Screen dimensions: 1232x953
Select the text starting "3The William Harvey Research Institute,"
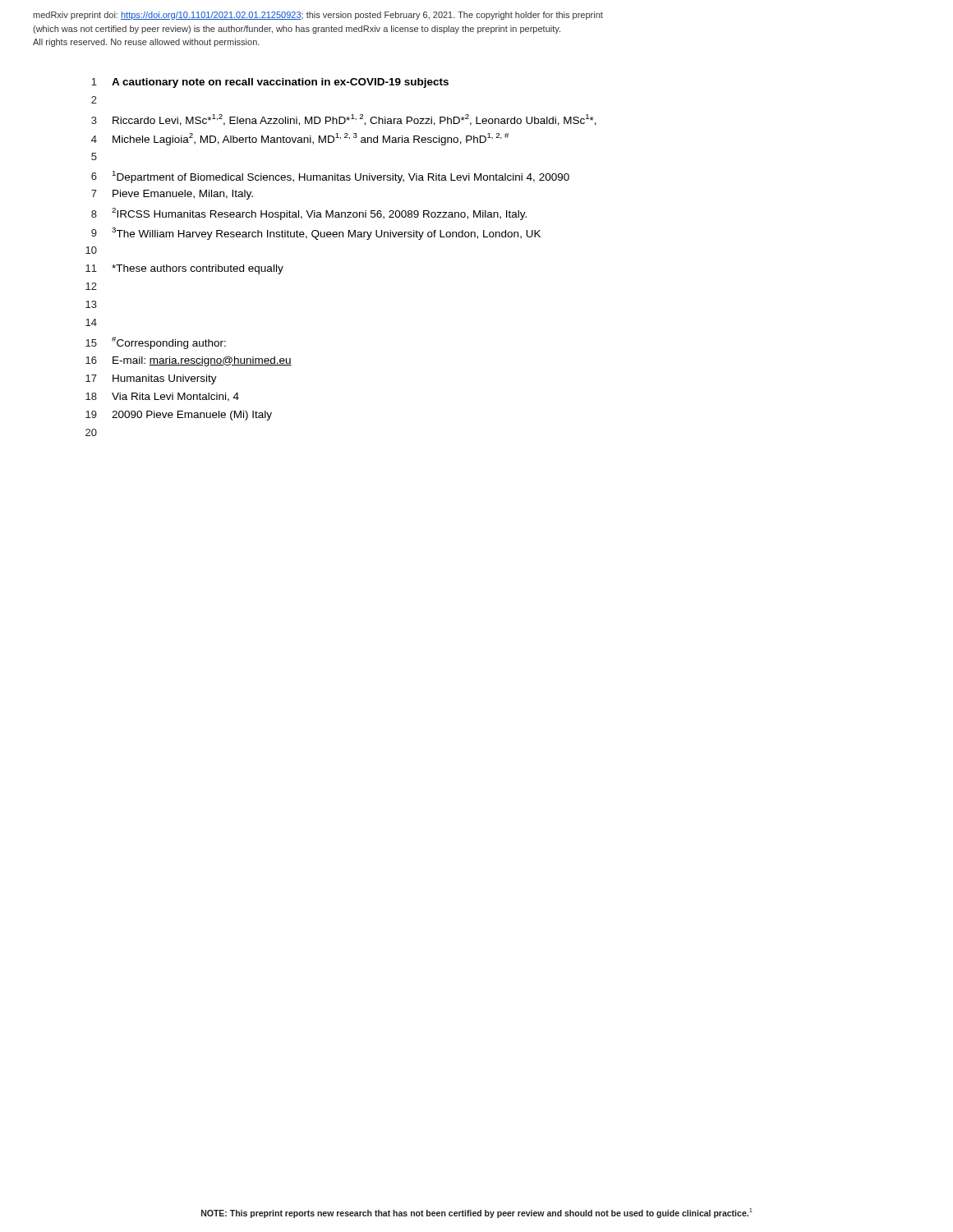(x=326, y=232)
